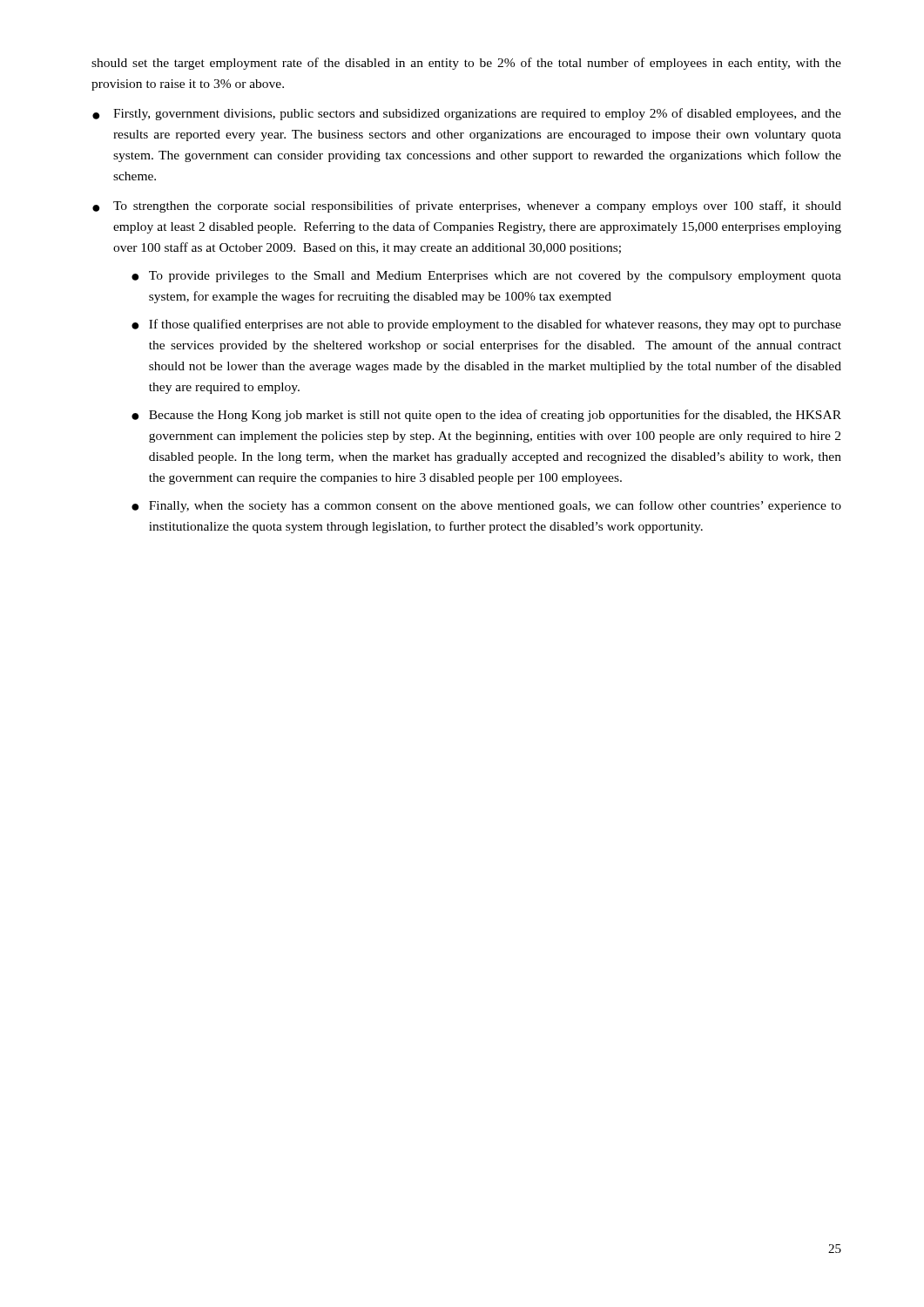Locate the block of text that opens with "should set the target employment"
Viewport: 924px width, 1307px height.
(x=466, y=73)
